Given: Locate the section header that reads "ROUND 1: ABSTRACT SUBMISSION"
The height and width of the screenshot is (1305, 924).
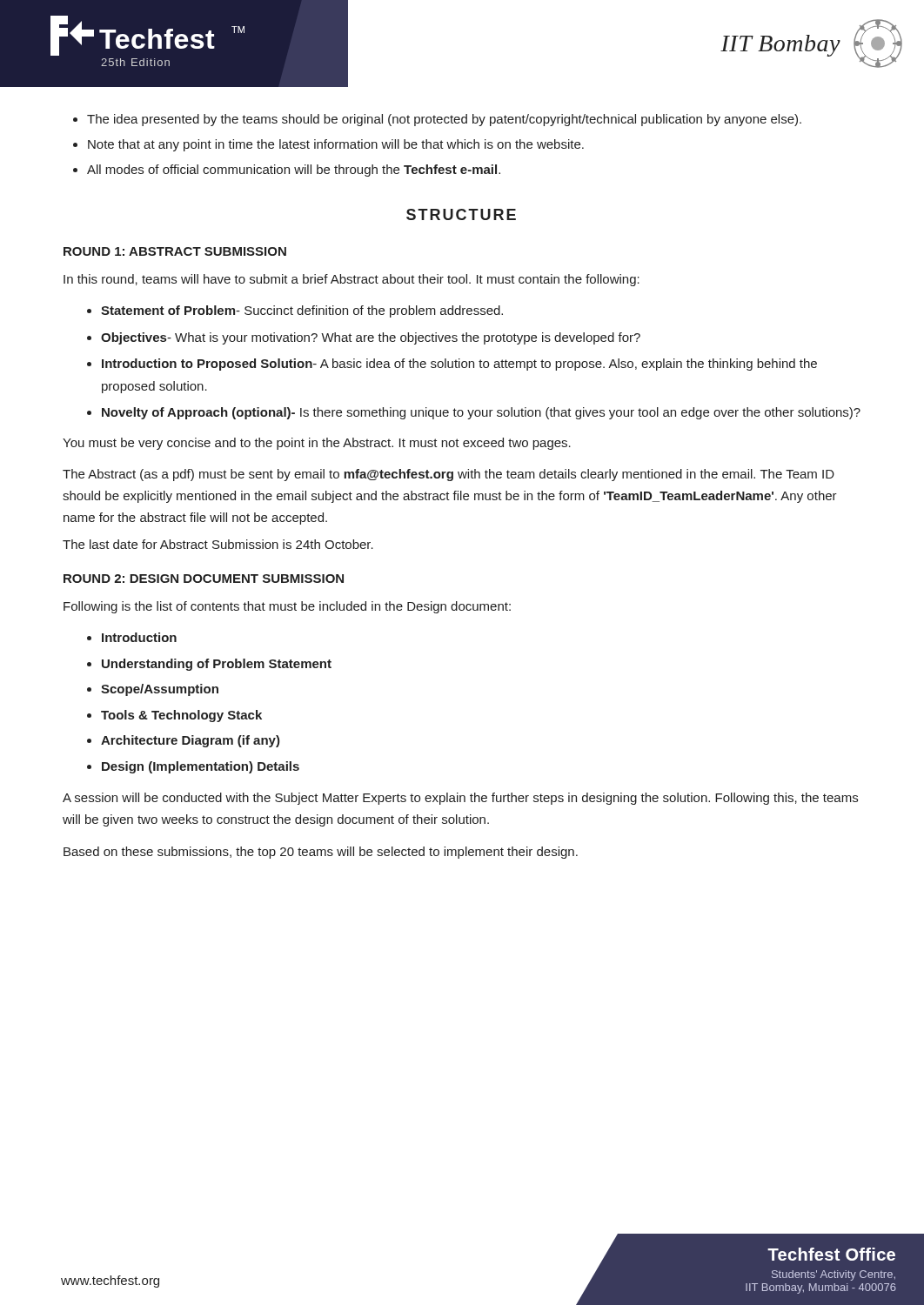Looking at the screenshot, I should (x=175, y=251).
